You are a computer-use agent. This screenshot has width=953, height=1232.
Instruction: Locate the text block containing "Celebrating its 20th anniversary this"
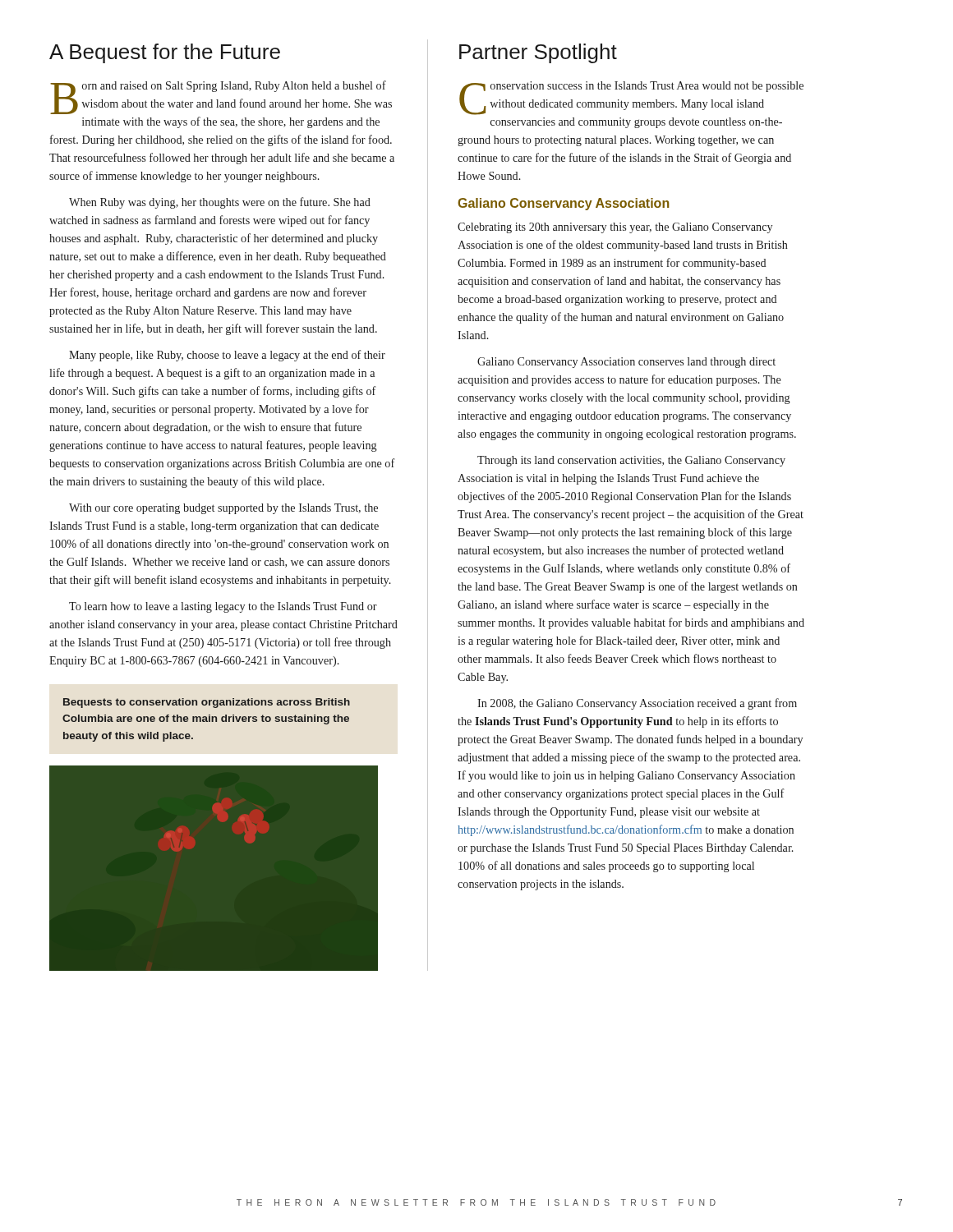click(x=623, y=281)
